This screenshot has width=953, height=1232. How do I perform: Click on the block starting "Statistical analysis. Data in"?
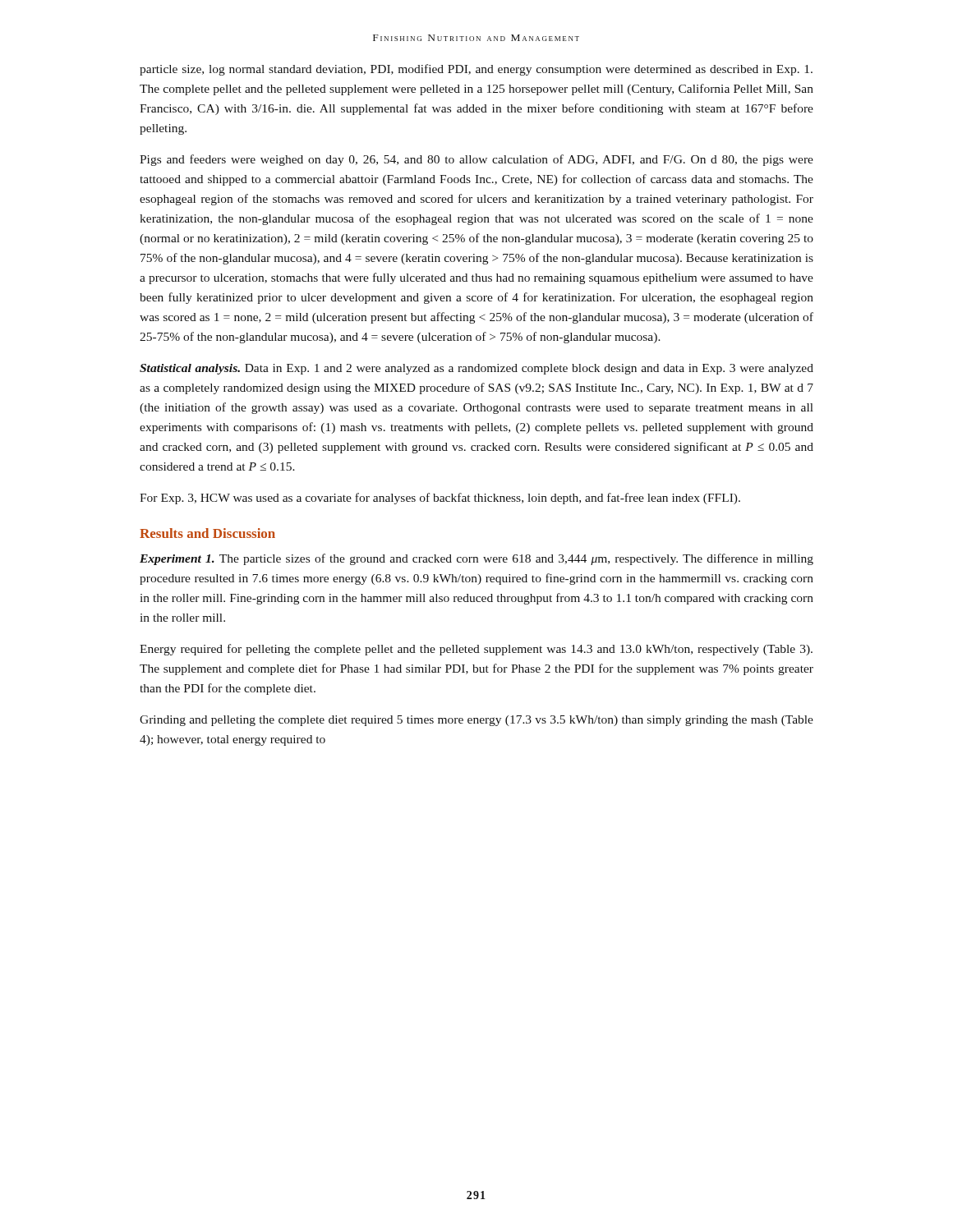coord(476,417)
